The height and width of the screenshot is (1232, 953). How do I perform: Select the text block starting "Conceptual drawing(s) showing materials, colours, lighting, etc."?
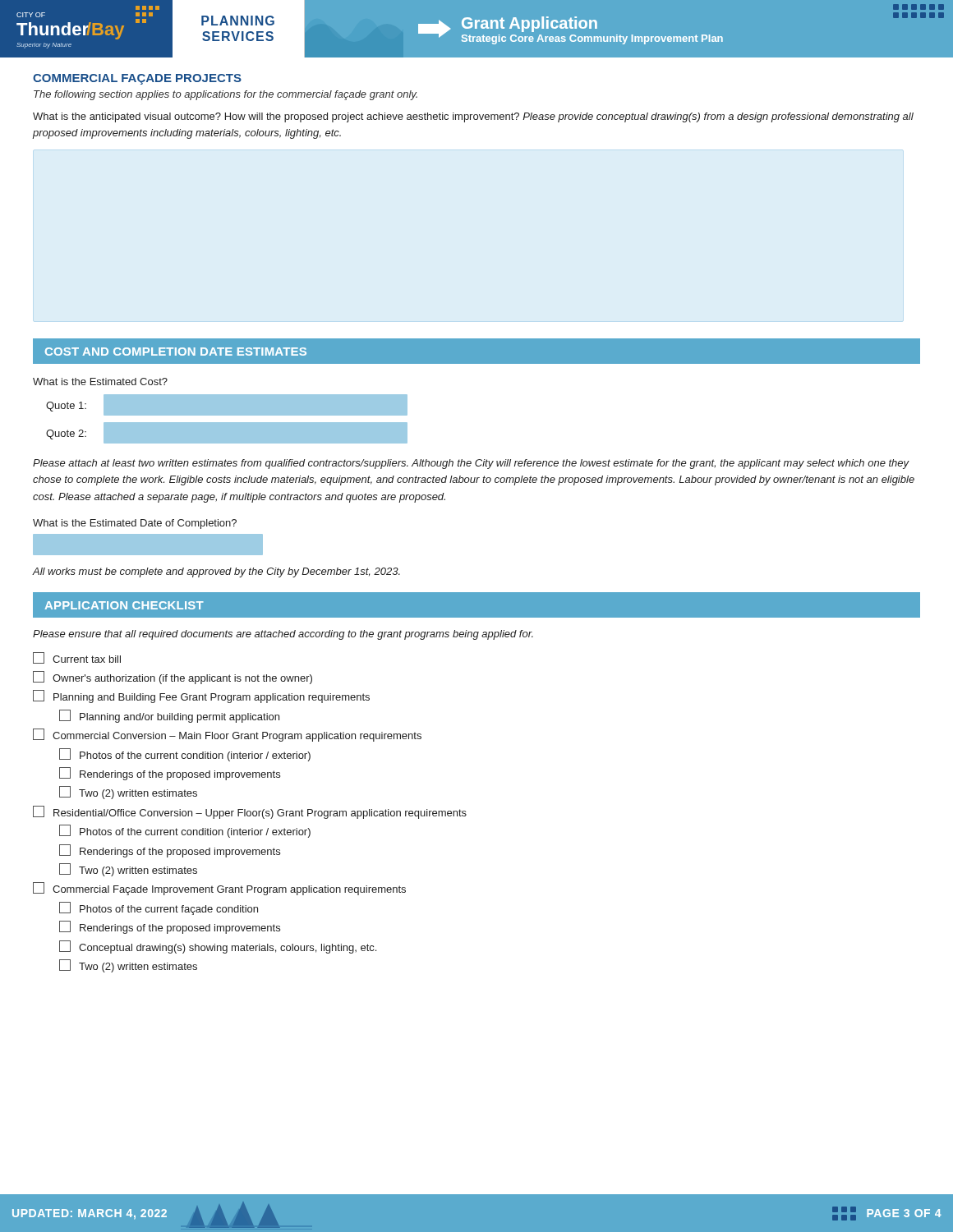(x=218, y=947)
